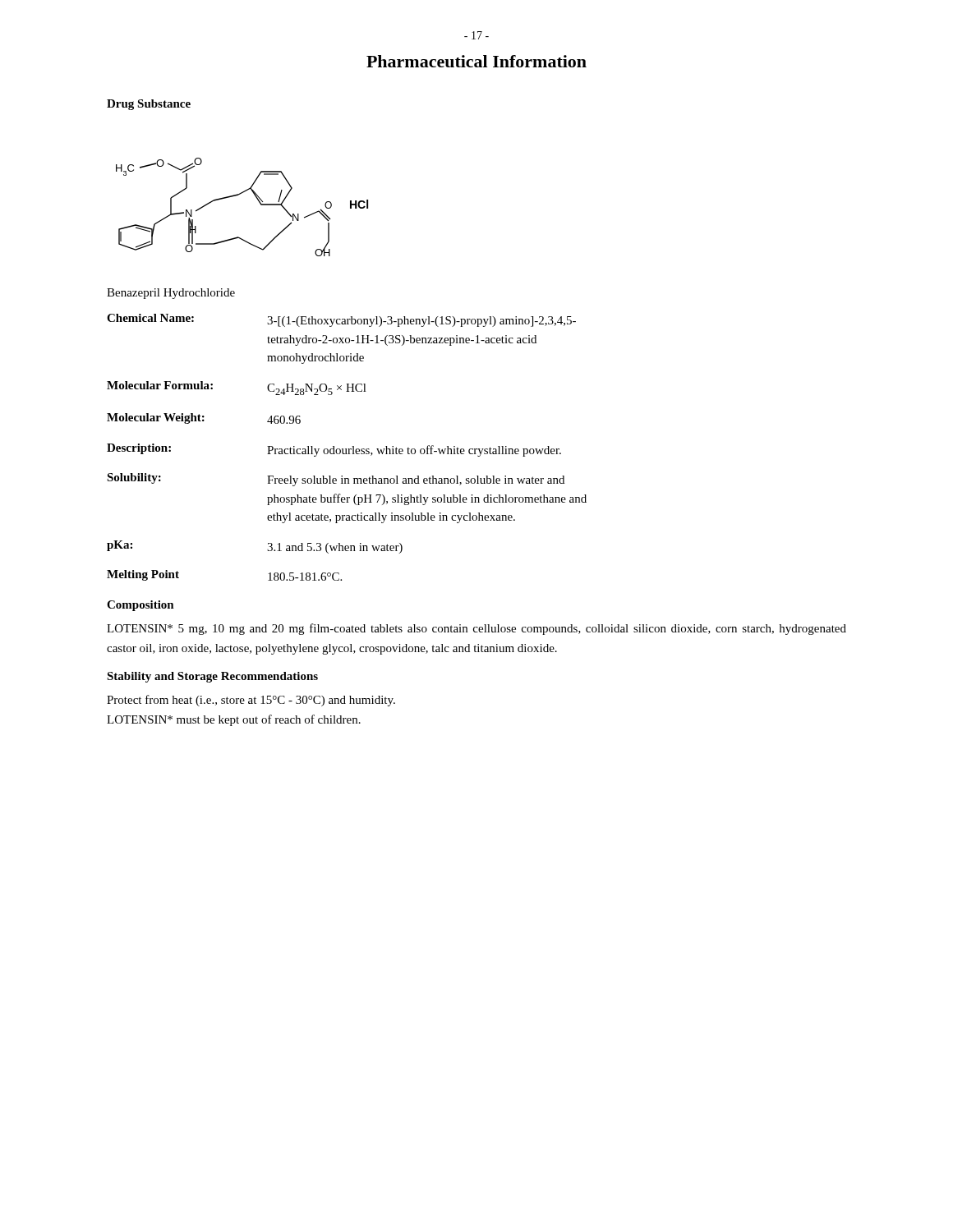Select the block starting "Molecular Formula:"
Viewport: 953px width, 1232px height.
click(160, 385)
